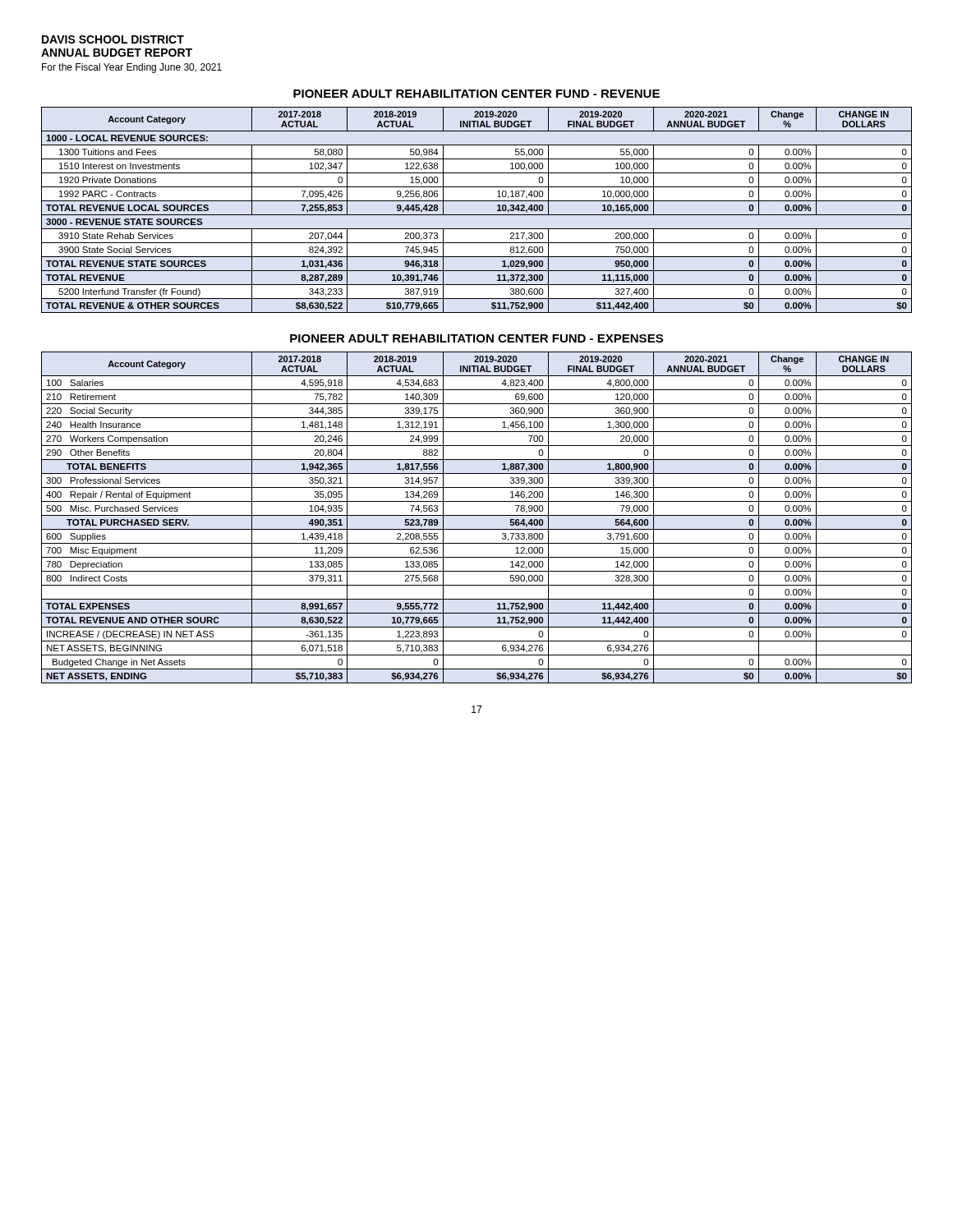Viewport: 953px width, 1232px height.
Task: Locate the block starting "DAVIS SCHOOL DISTRICT ANNUAL"
Action: click(117, 46)
